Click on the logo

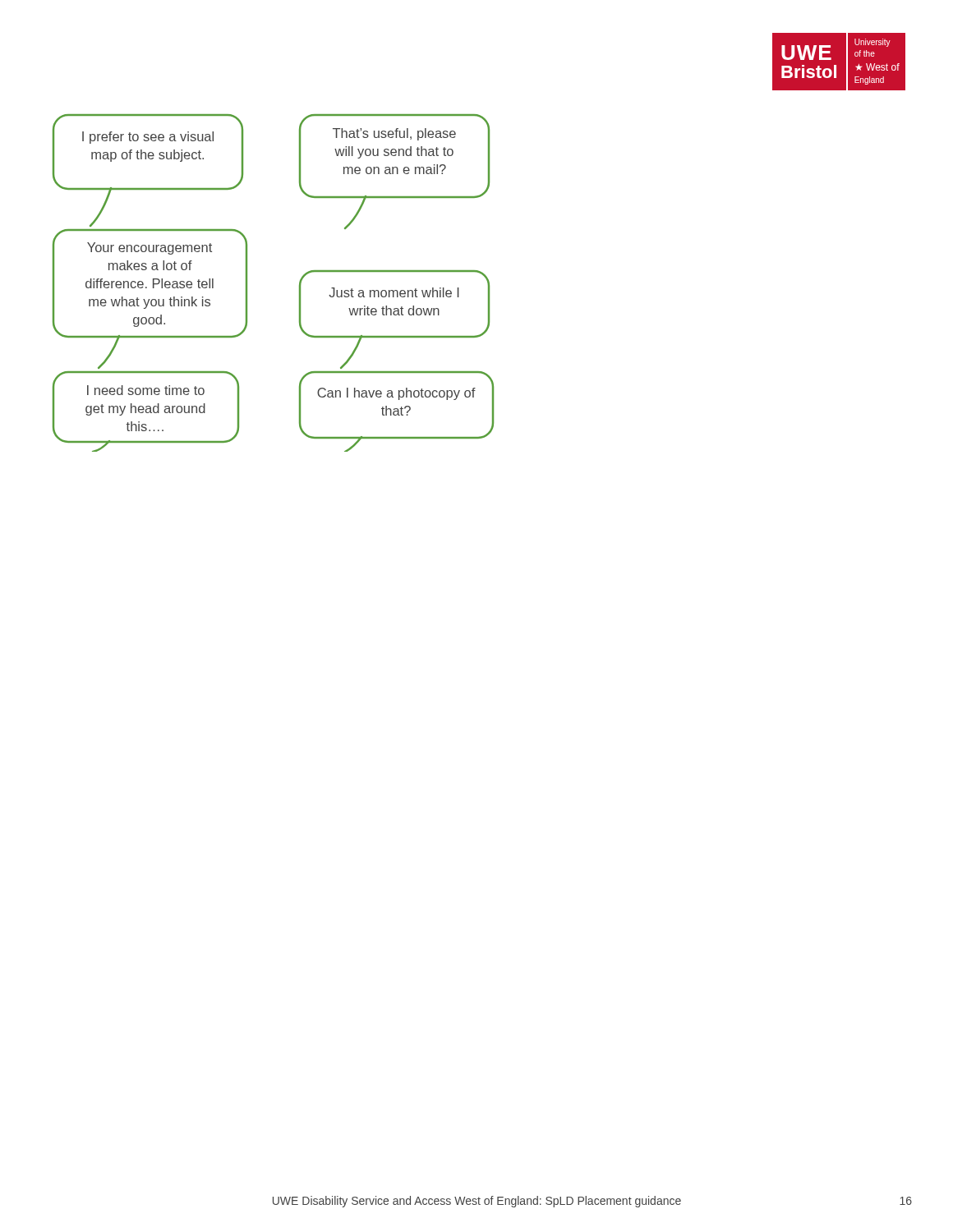(842, 62)
